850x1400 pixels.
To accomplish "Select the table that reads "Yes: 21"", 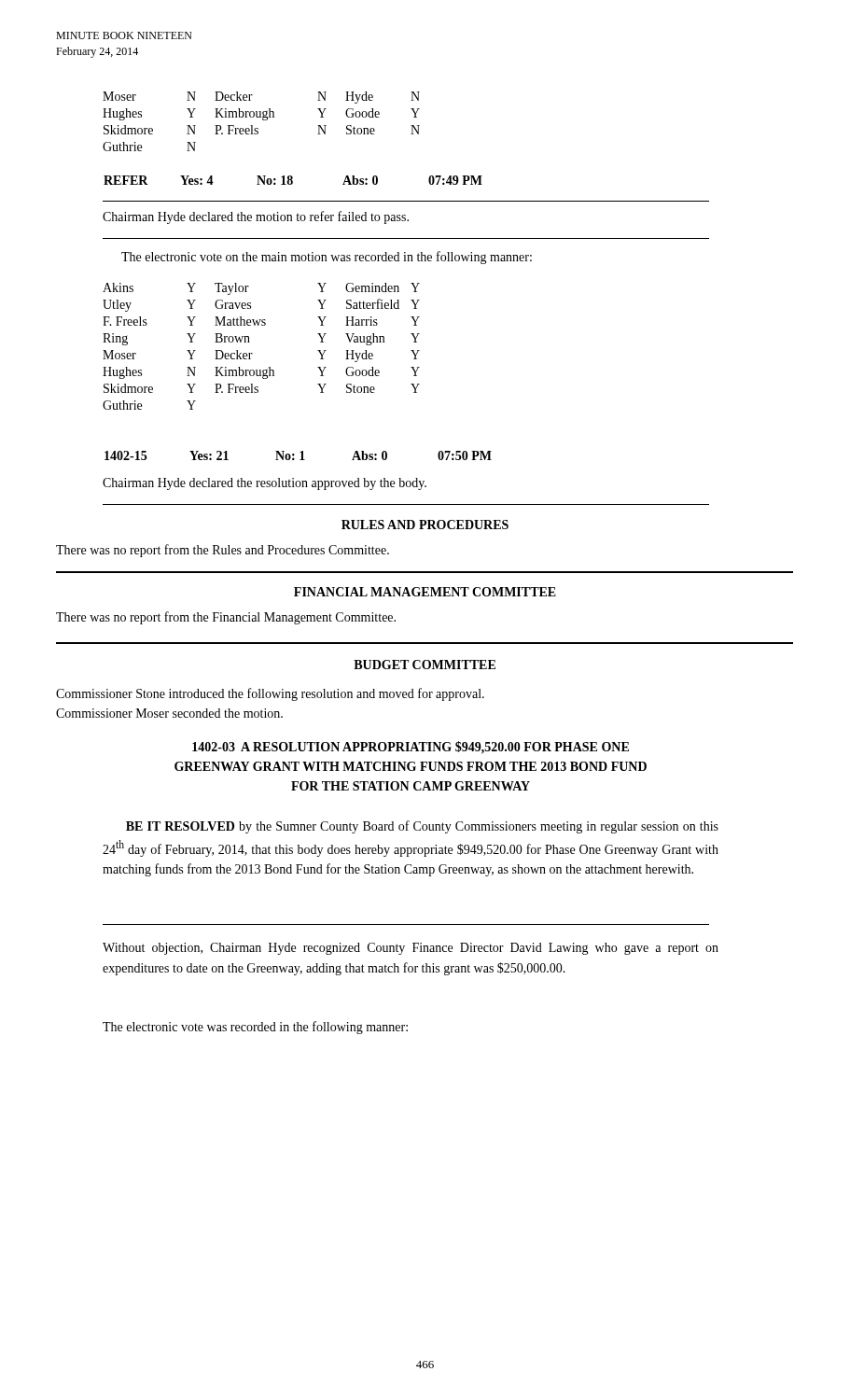I will click(317, 456).
